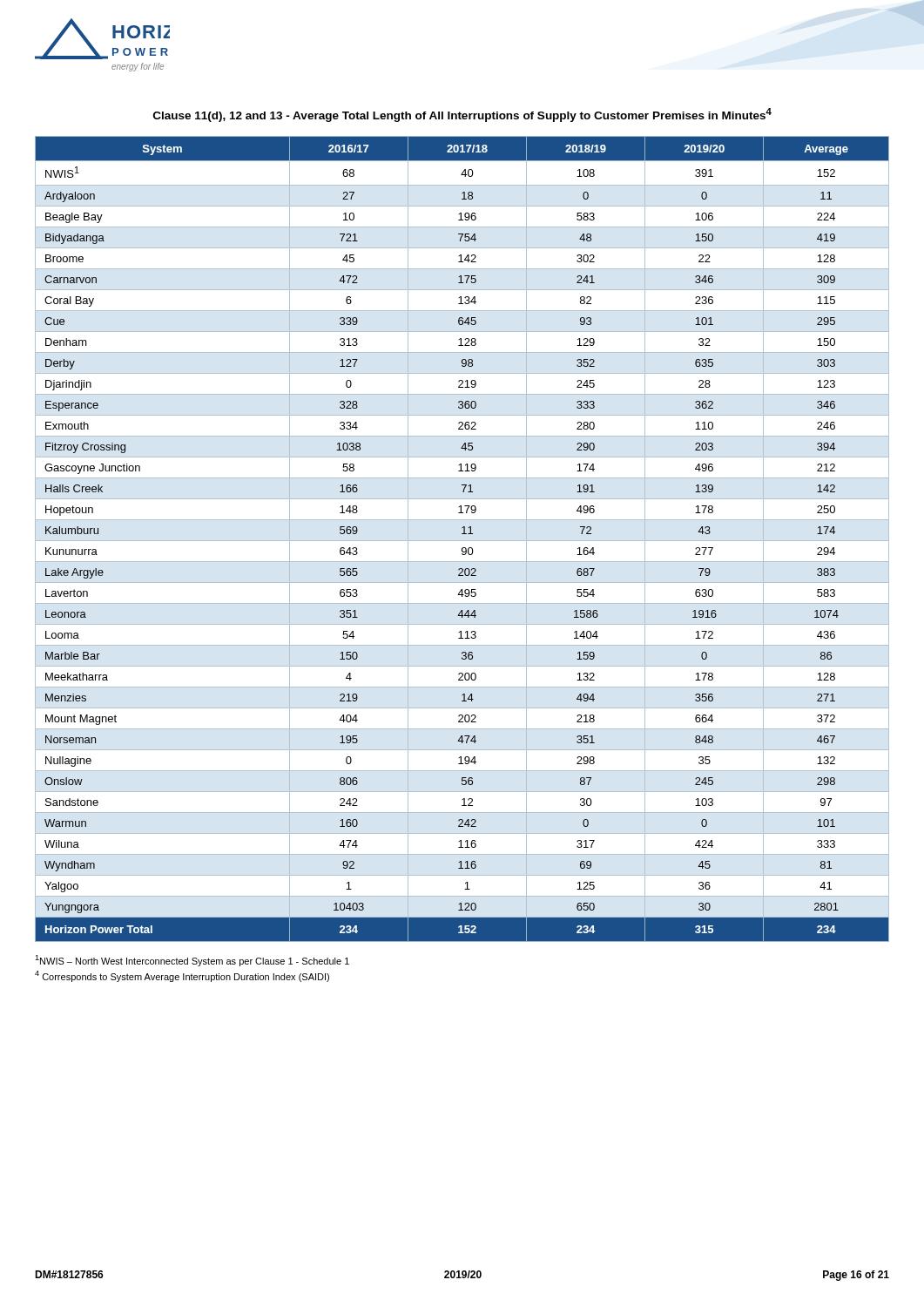Screen dimensions: 1307x924
Task: Find the title
Action: (x=462, y=114)
